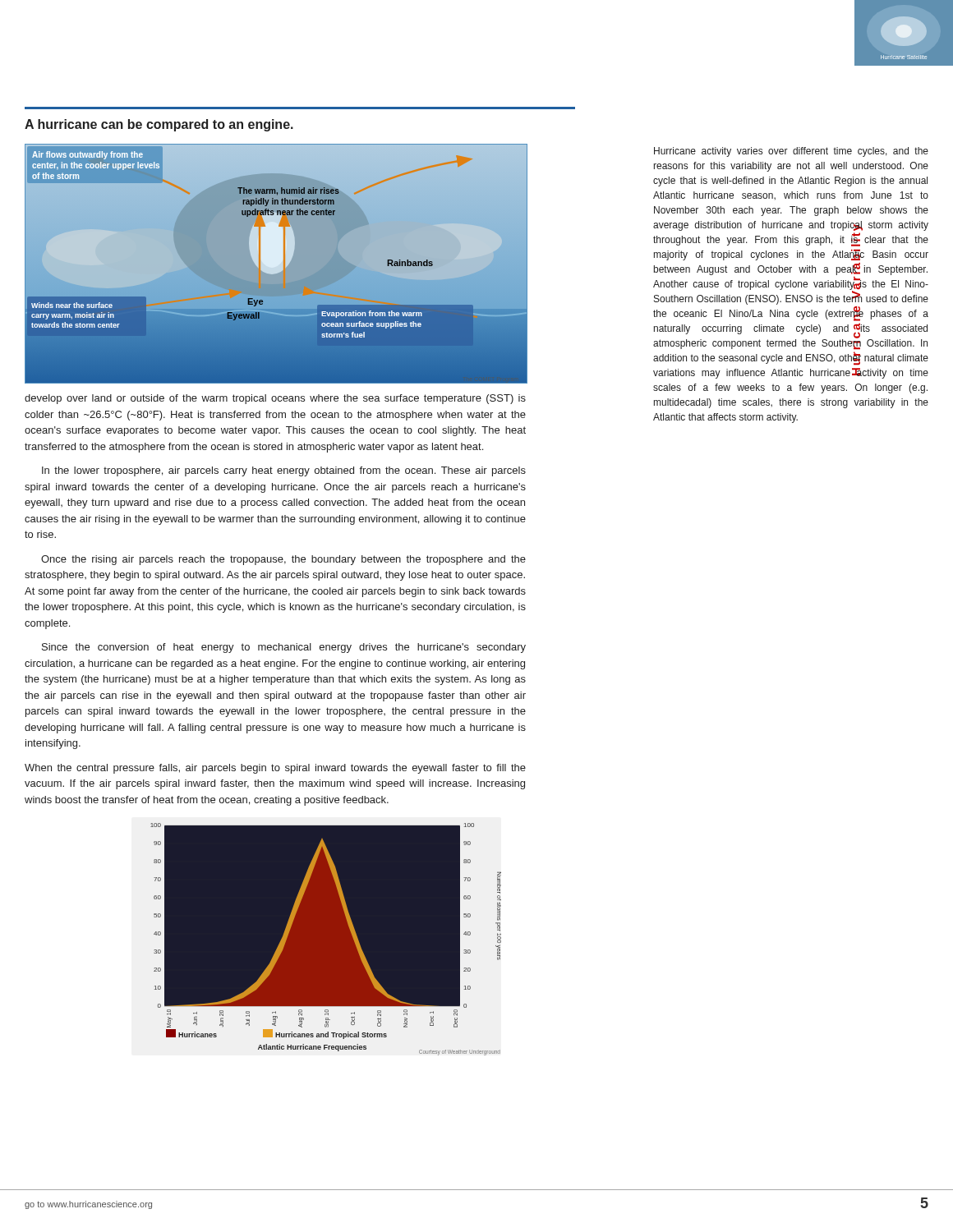
Task: Find the text starting "develop over land or outside of the warm"
Action: point(275,599)
